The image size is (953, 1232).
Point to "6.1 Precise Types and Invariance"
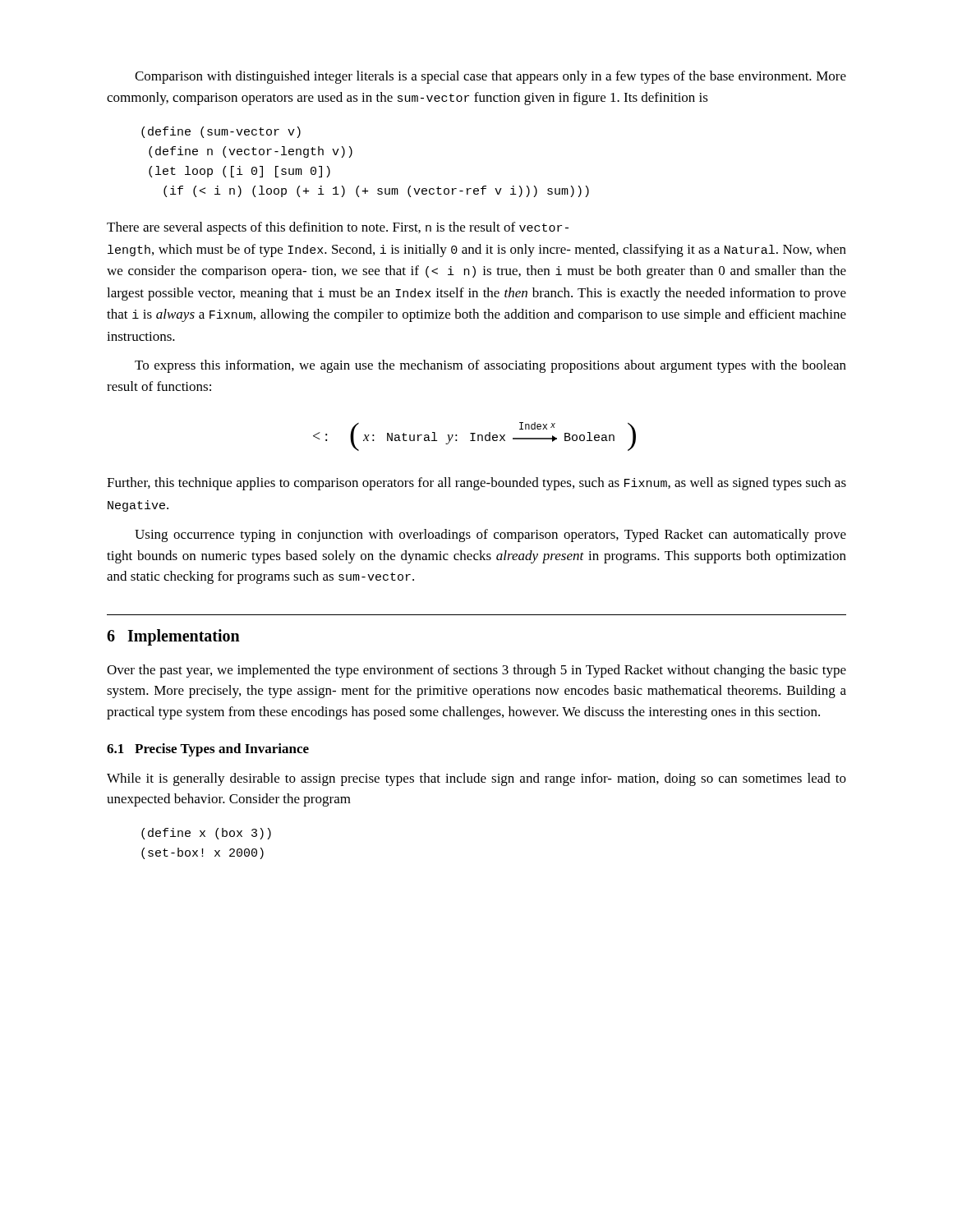[x=208, y=750]
